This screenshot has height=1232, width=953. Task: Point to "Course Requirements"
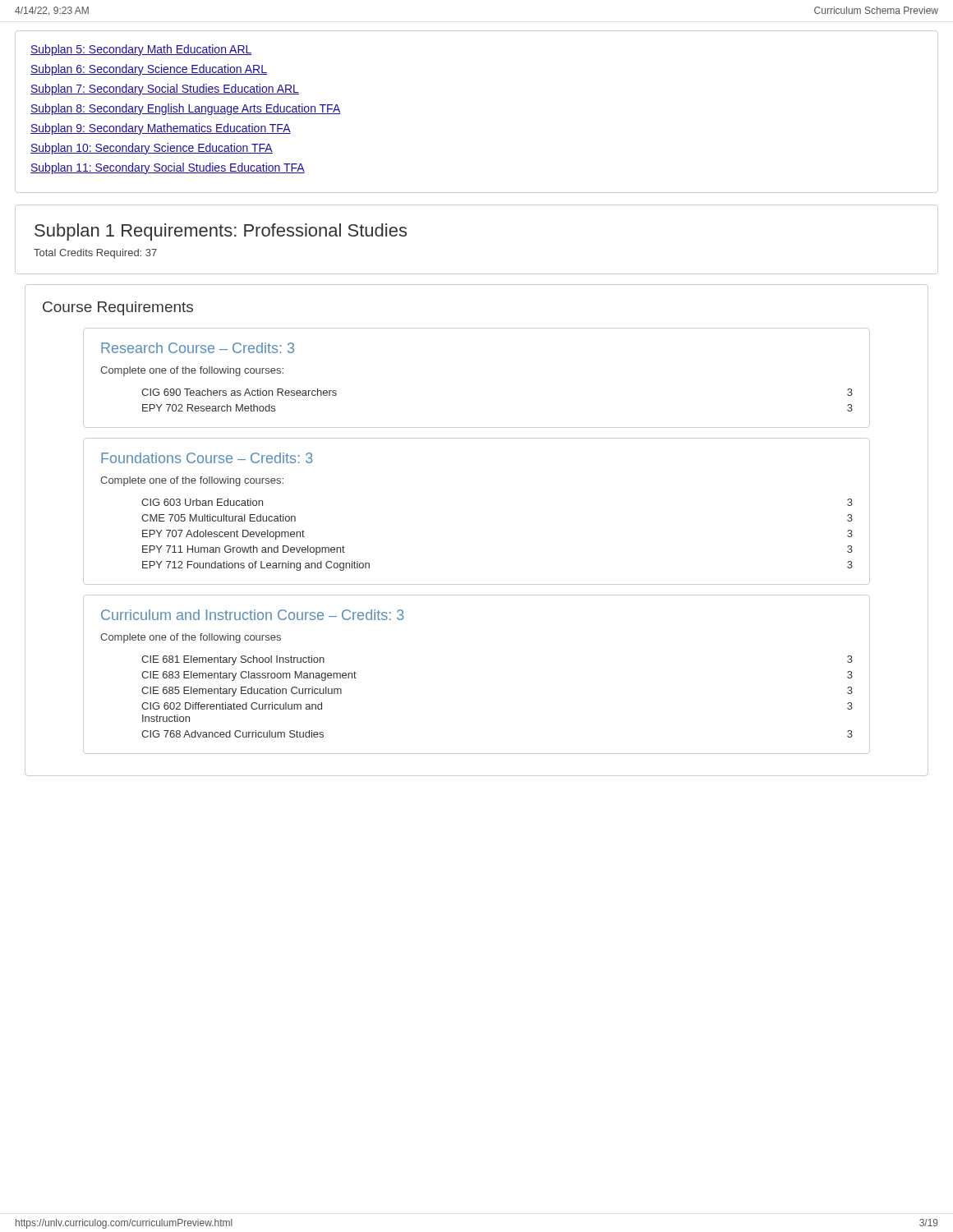[x=118, y=308]
